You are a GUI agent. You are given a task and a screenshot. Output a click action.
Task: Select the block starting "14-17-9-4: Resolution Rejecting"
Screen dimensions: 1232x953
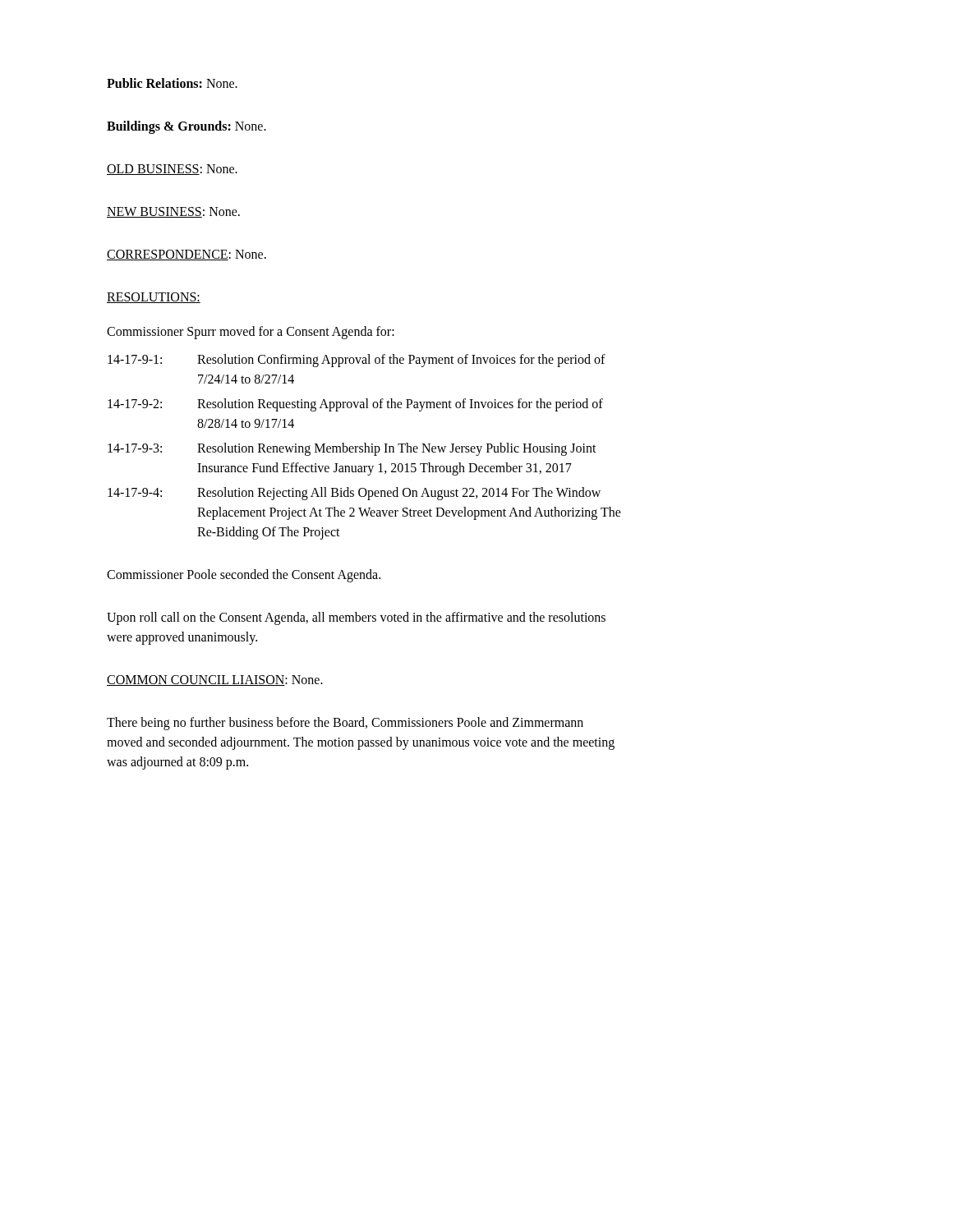coord(476,513)
